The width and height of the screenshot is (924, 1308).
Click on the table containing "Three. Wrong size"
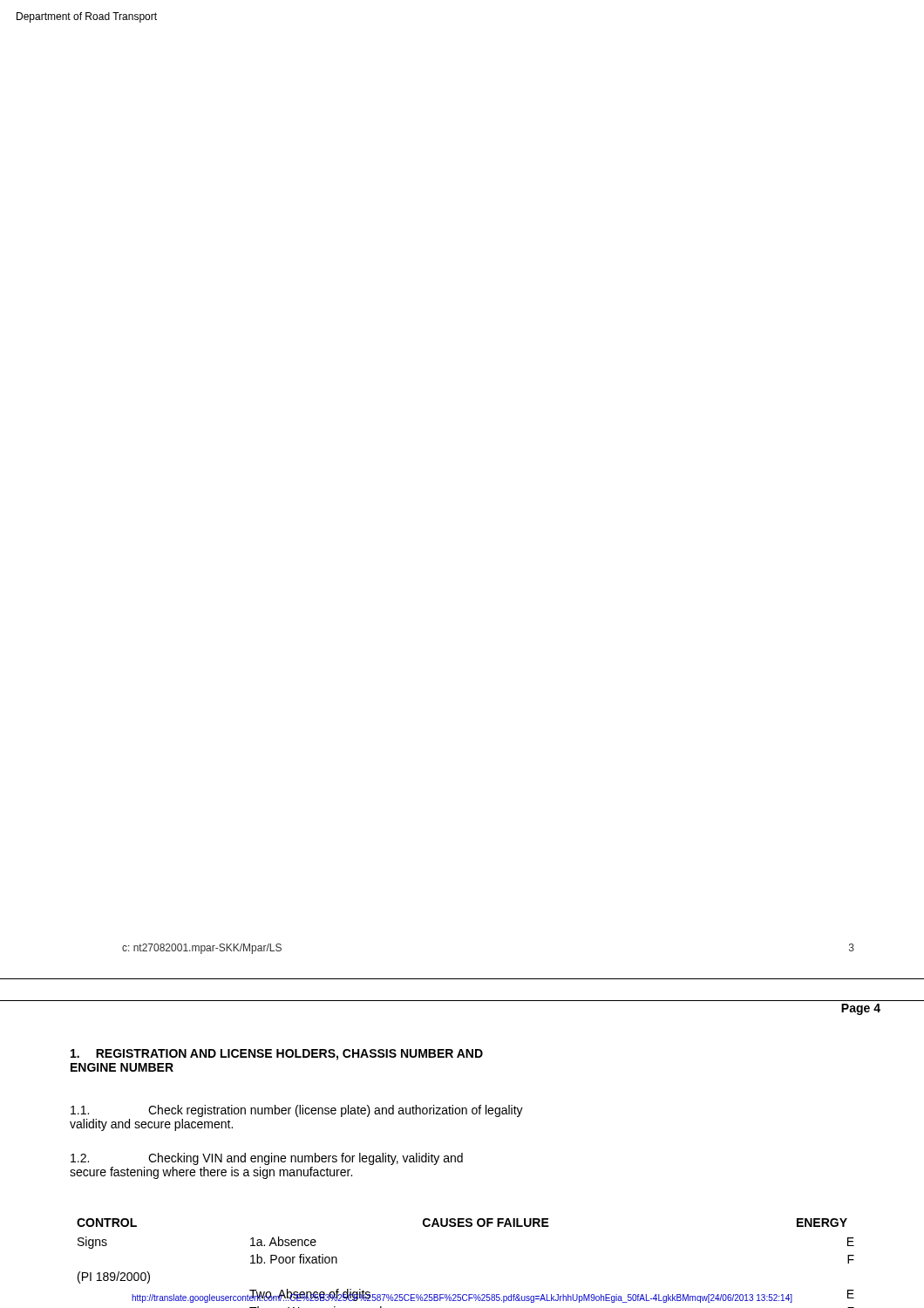[x=462, y=1260]
